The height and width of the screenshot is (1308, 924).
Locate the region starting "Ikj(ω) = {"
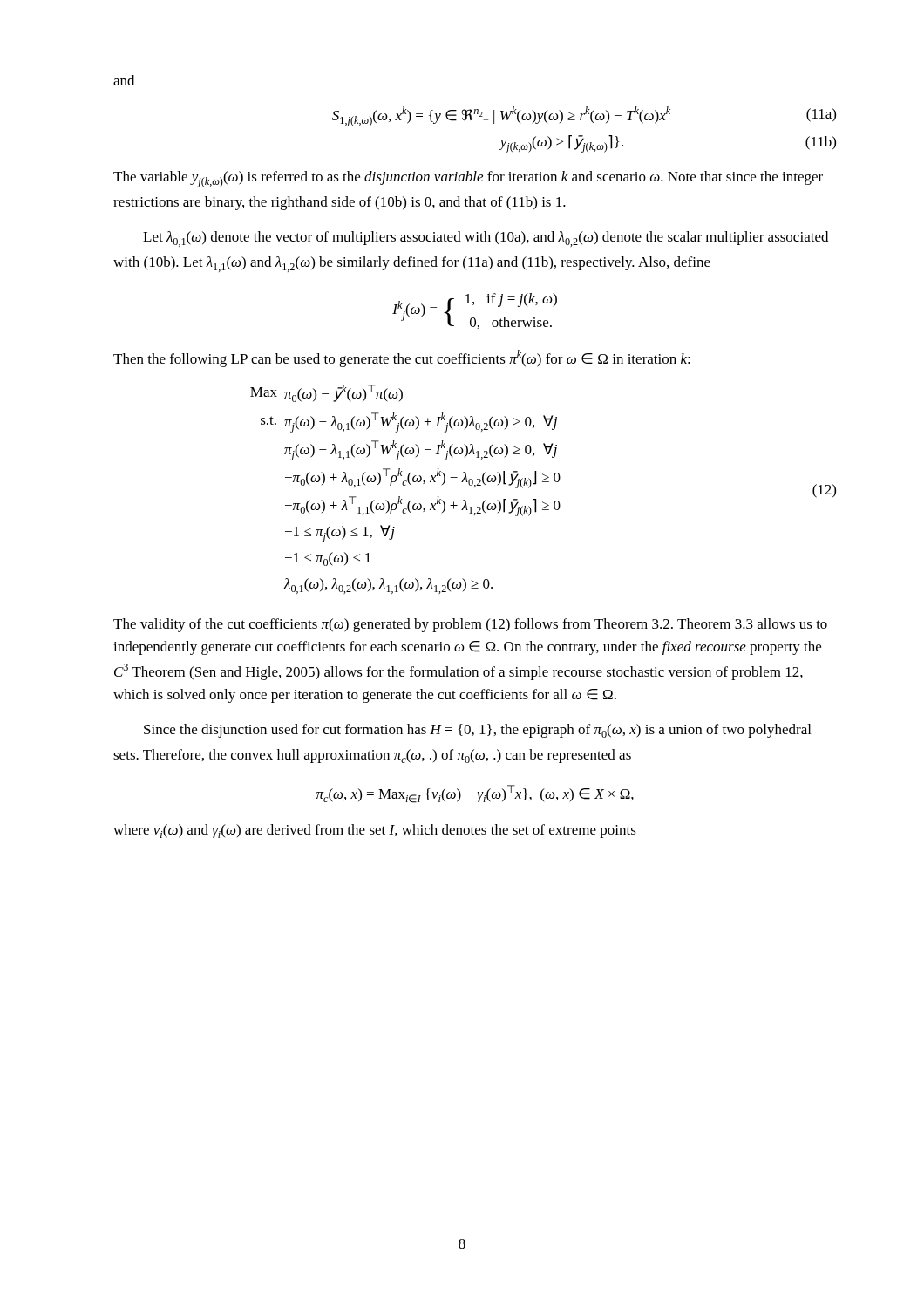(475, 311)
